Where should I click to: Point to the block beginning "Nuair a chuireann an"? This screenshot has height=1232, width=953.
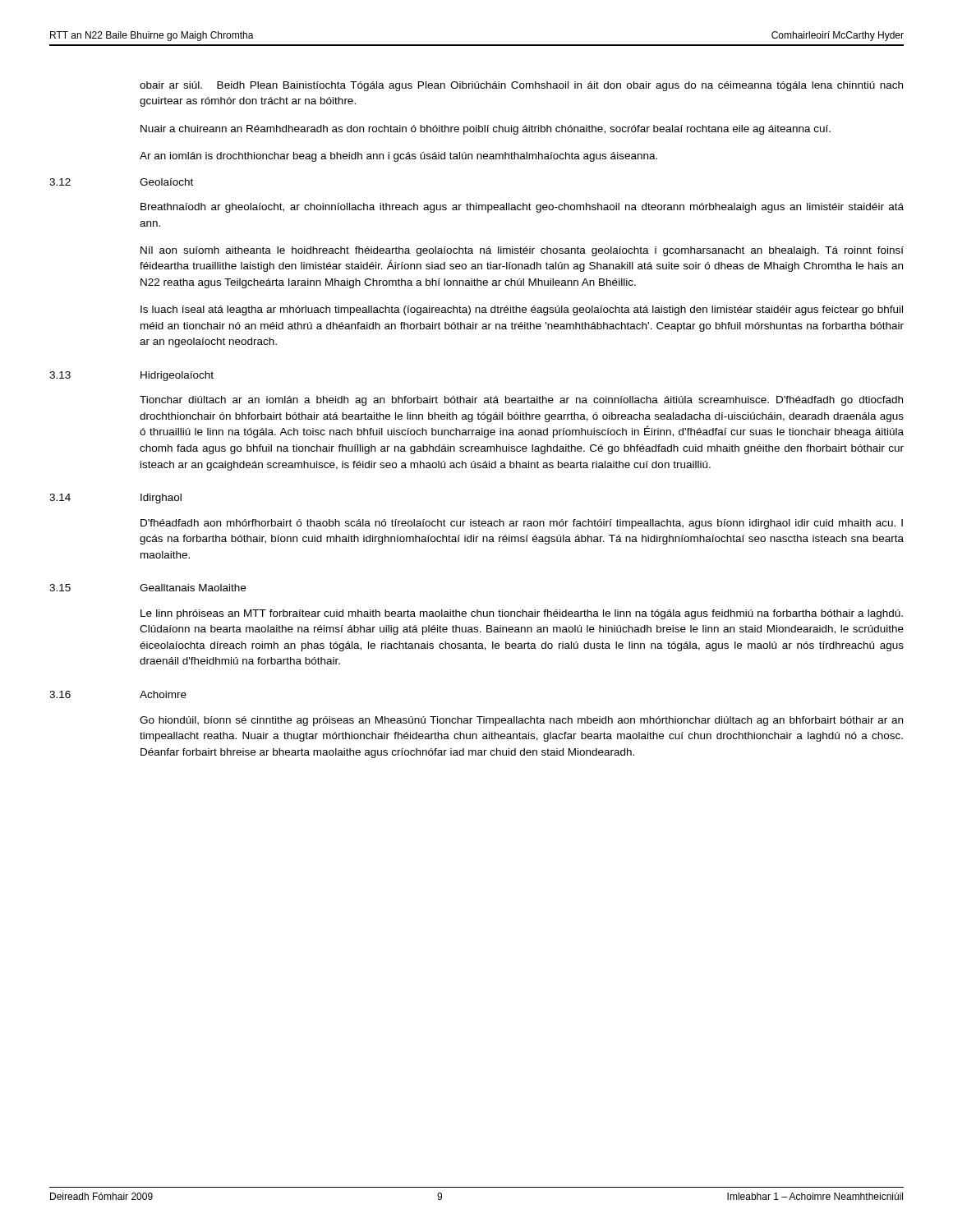point(522,128)
